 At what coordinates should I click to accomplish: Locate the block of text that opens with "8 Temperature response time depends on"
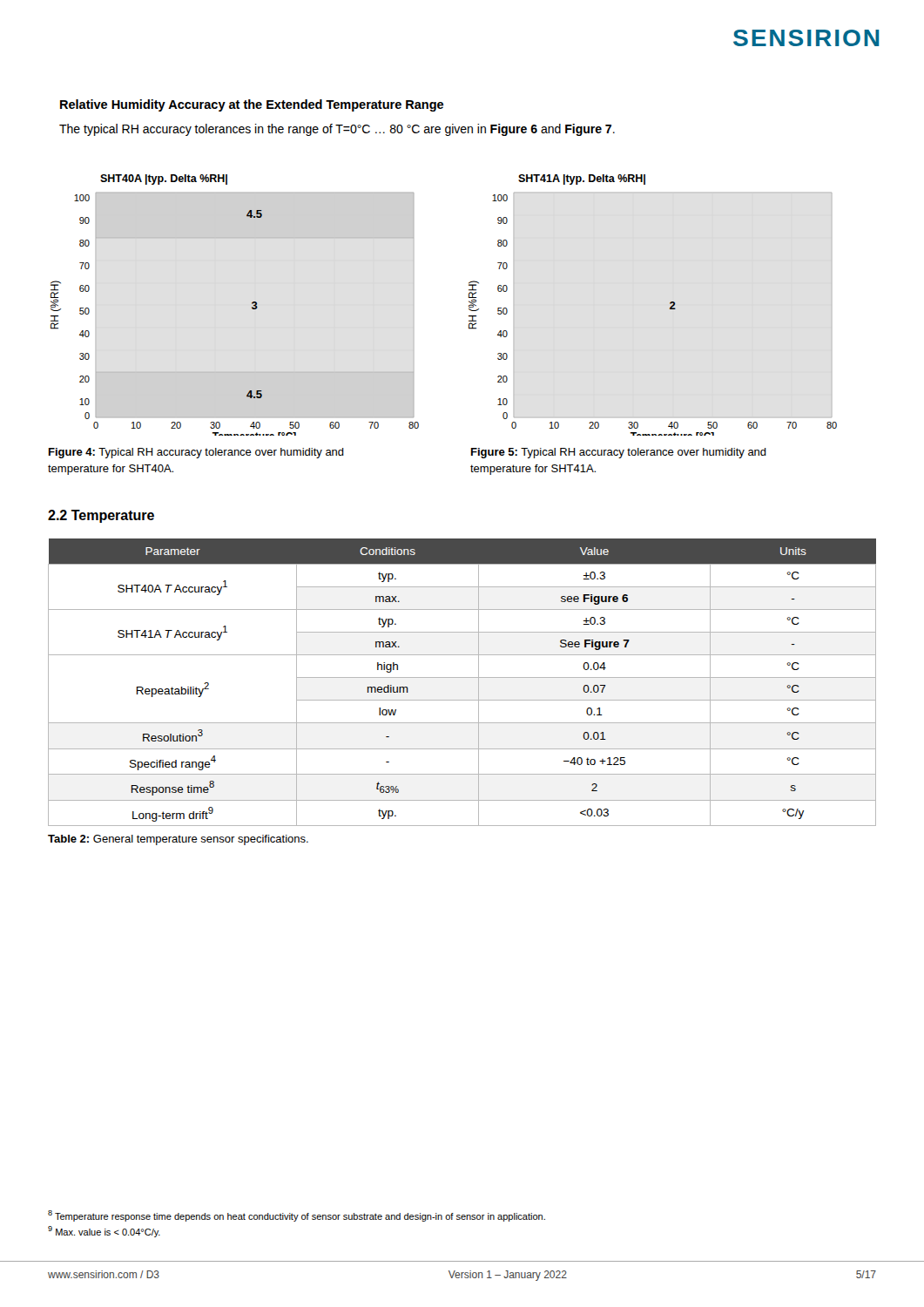[x=297, y=1223]
